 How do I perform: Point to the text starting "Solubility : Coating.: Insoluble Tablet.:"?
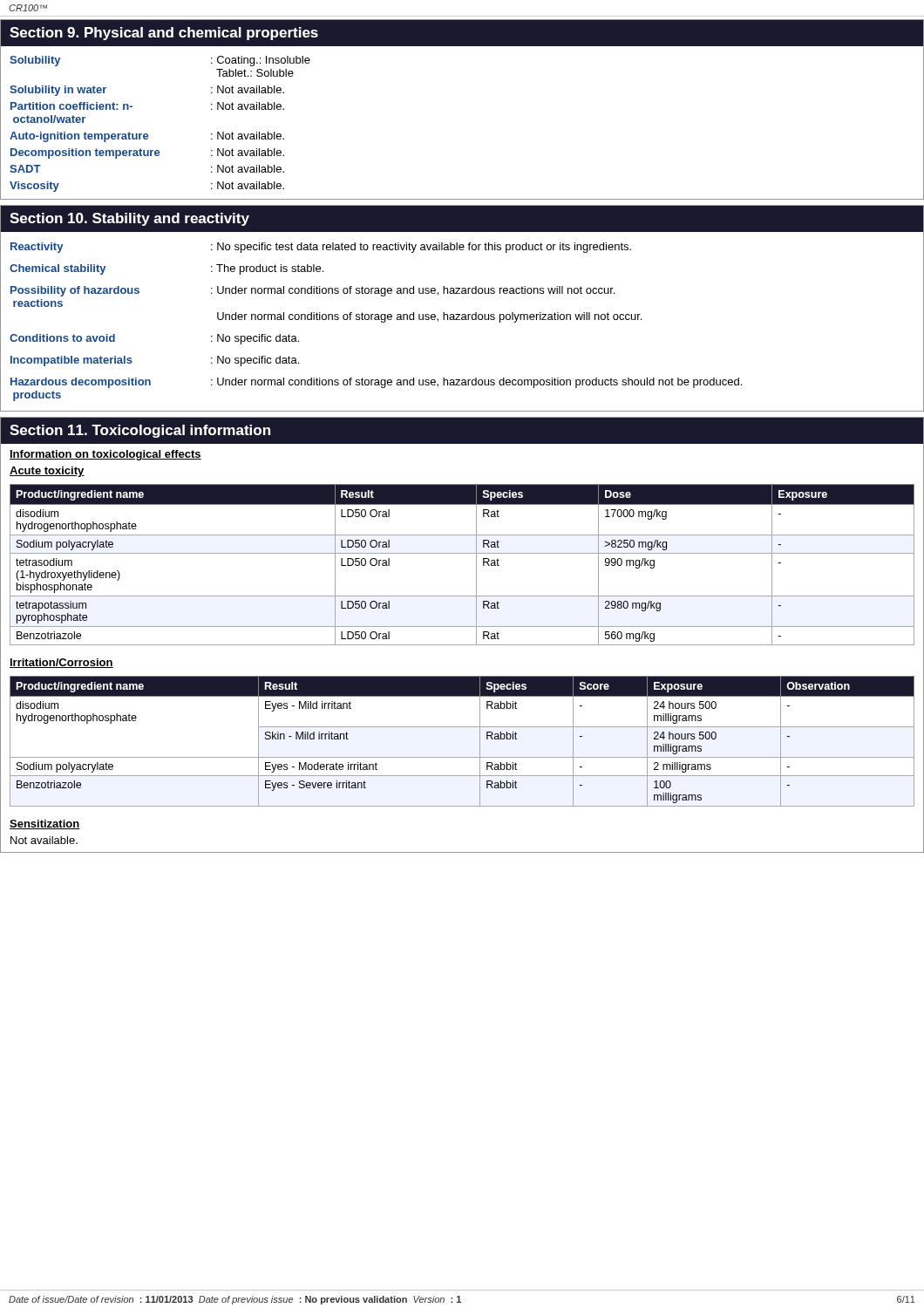tap(39, 61)
